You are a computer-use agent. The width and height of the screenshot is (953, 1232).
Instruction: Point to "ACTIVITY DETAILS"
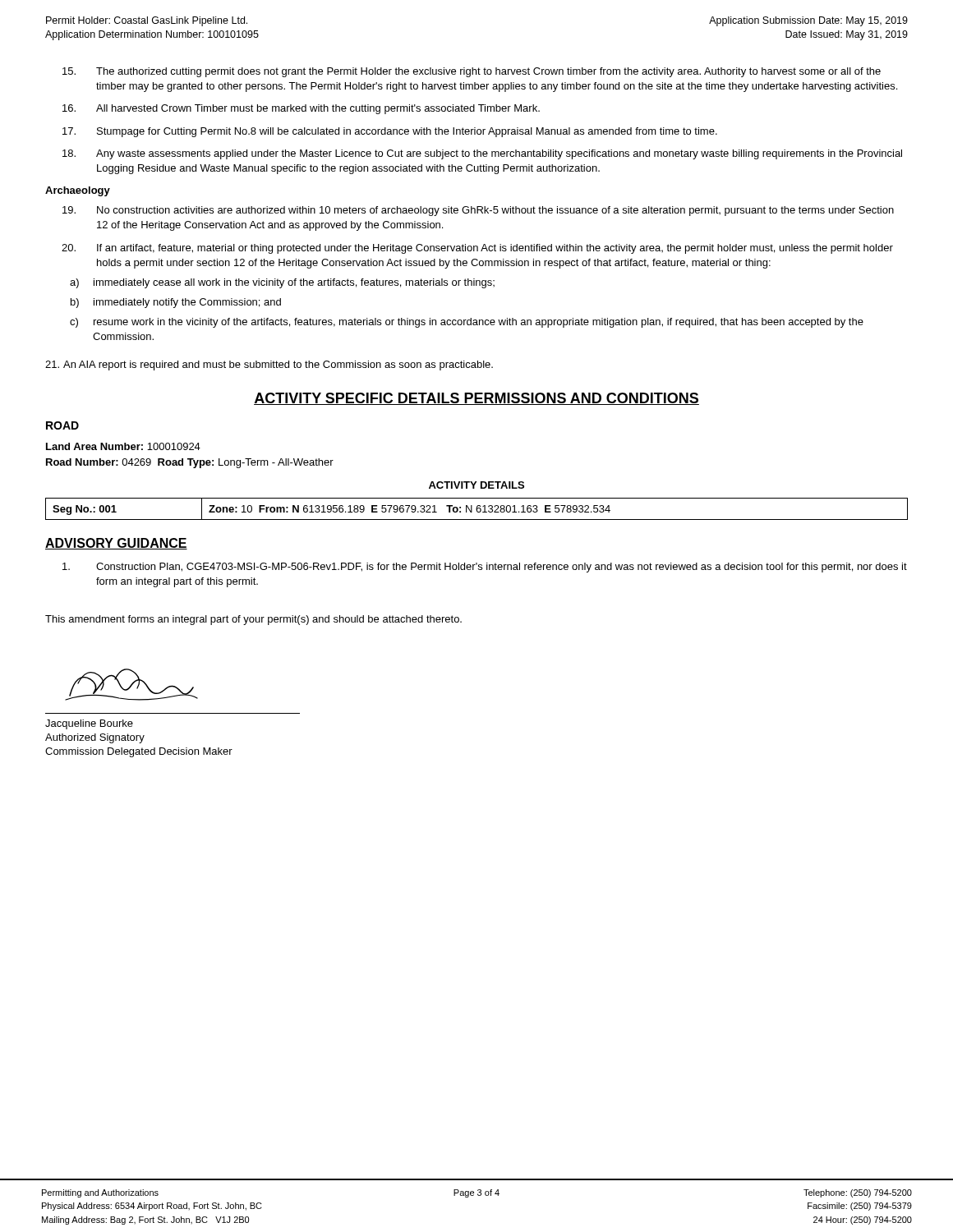pyautogui.click(x=476, y=485)
